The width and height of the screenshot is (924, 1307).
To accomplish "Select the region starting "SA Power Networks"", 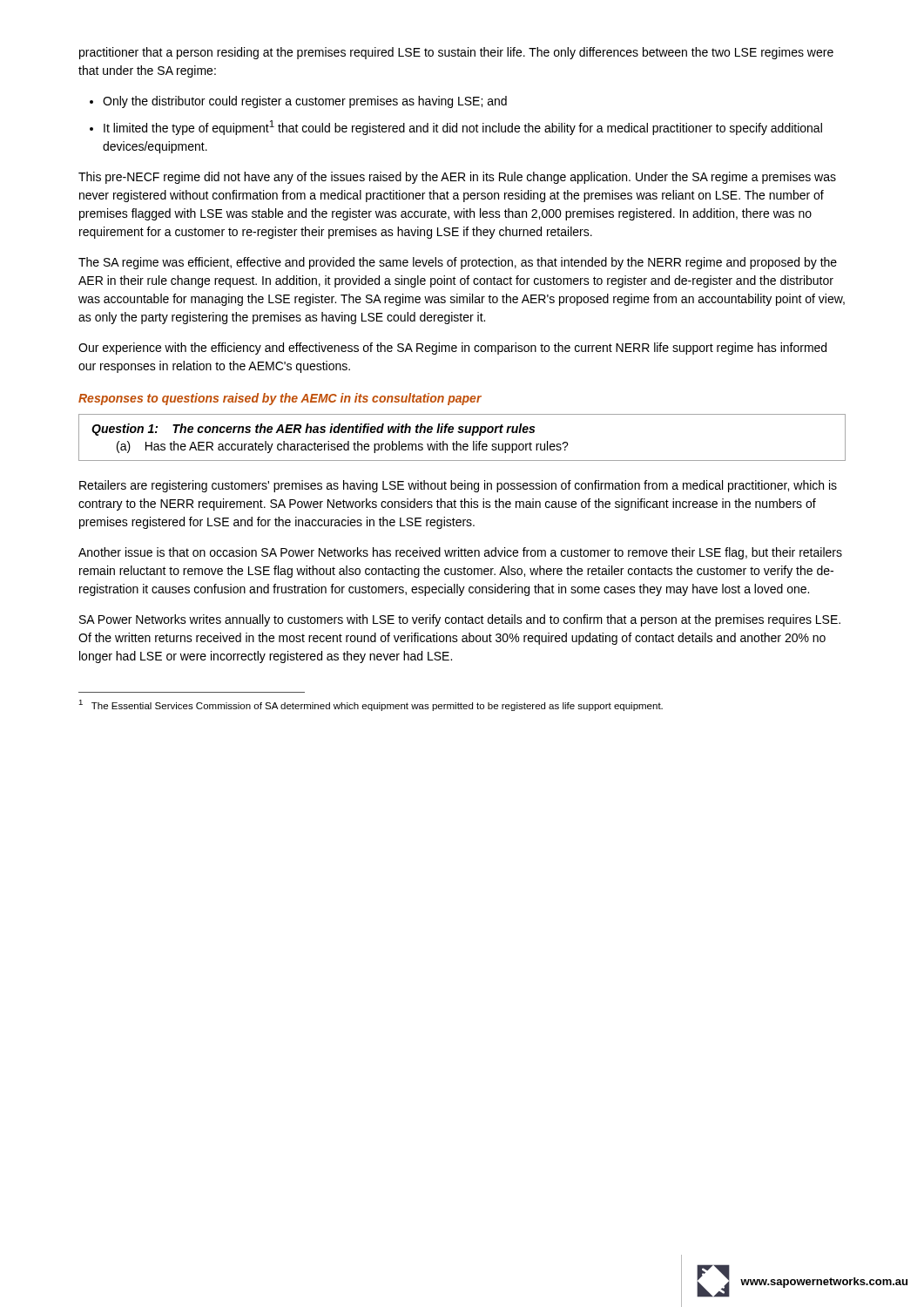I will tap(460, 637).
